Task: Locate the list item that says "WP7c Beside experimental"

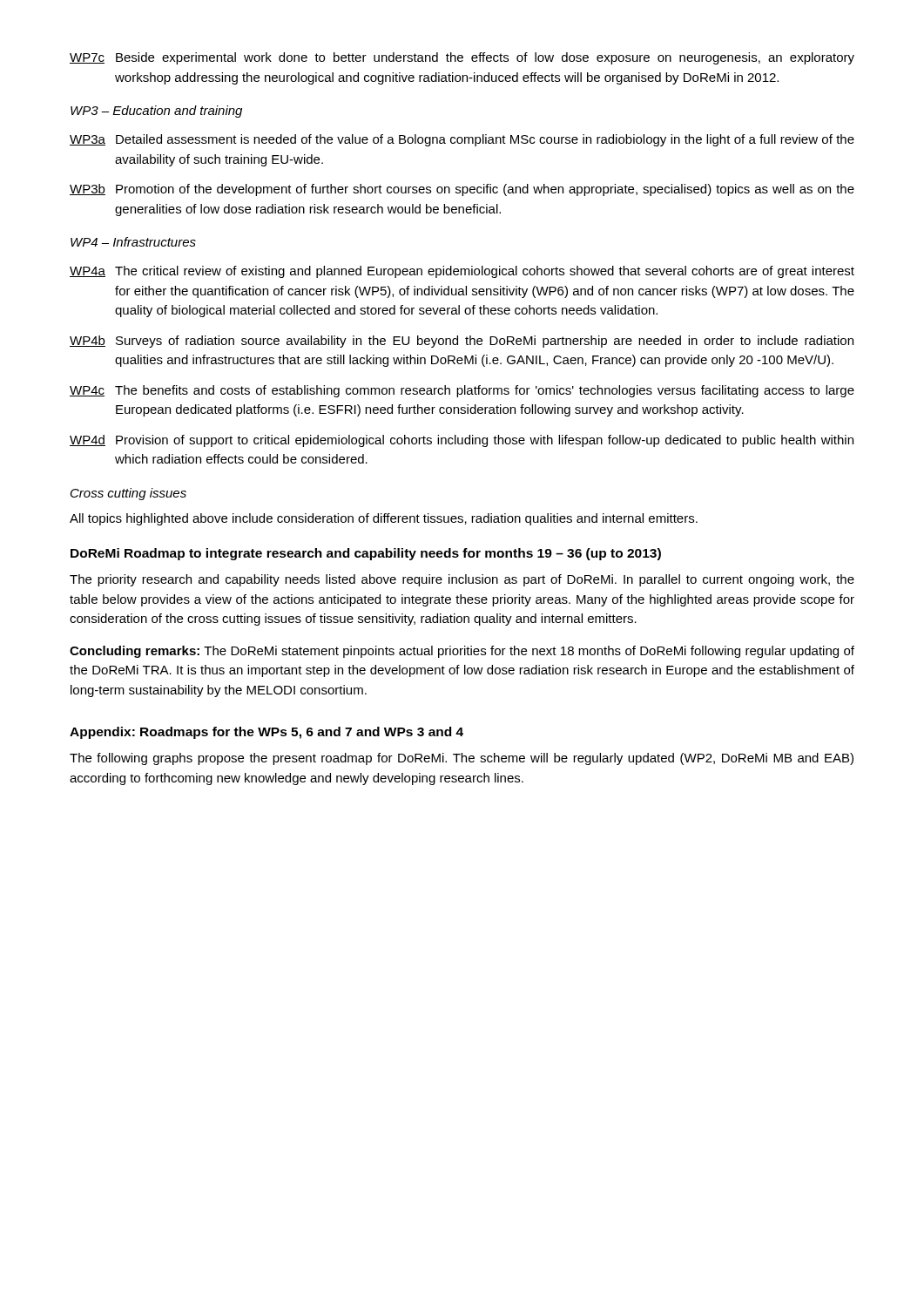Action: (462, 68)
